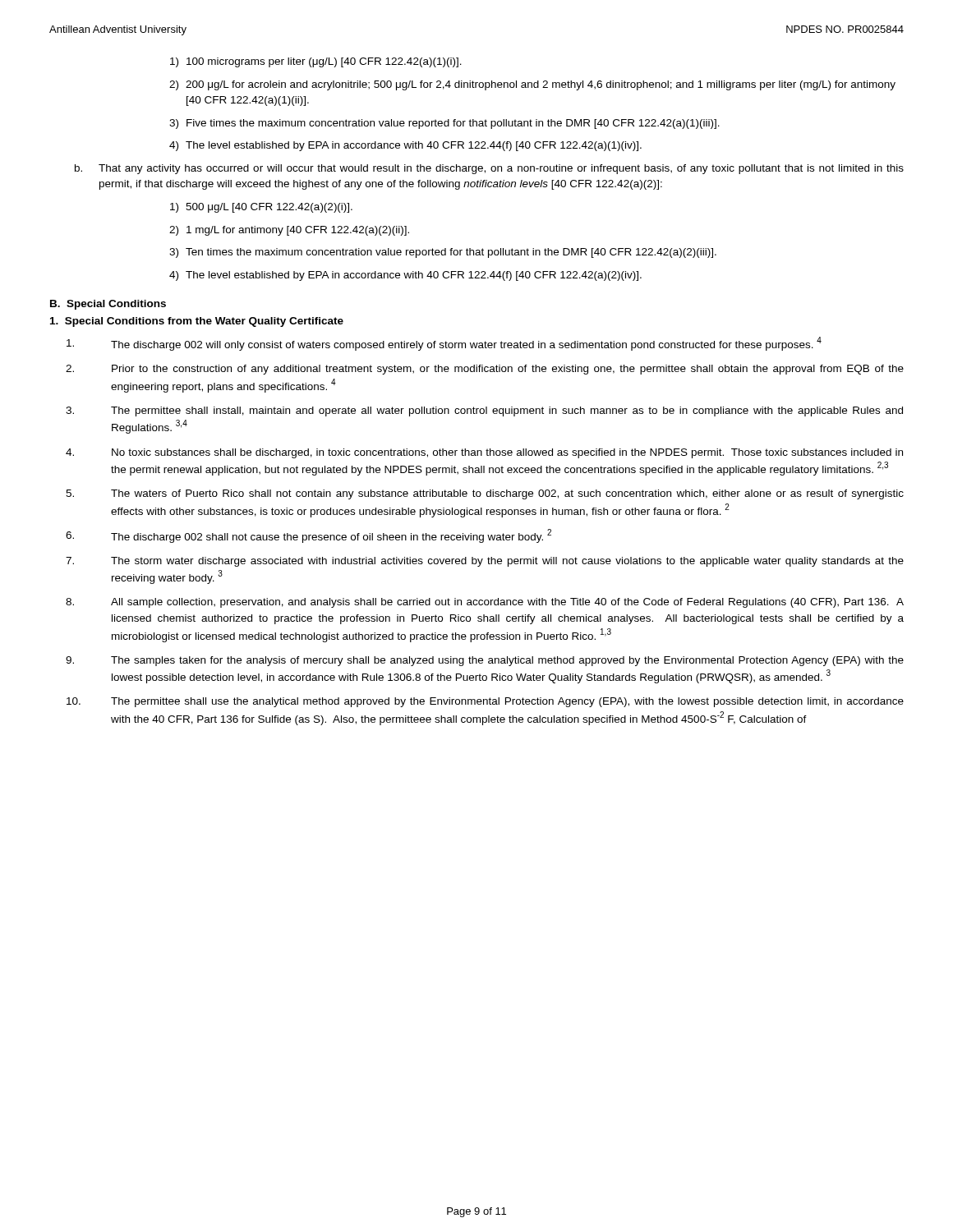953x1232 pixels.
Task: Navigate to the element starting "6. The discharge"
Action: [476, 536]
